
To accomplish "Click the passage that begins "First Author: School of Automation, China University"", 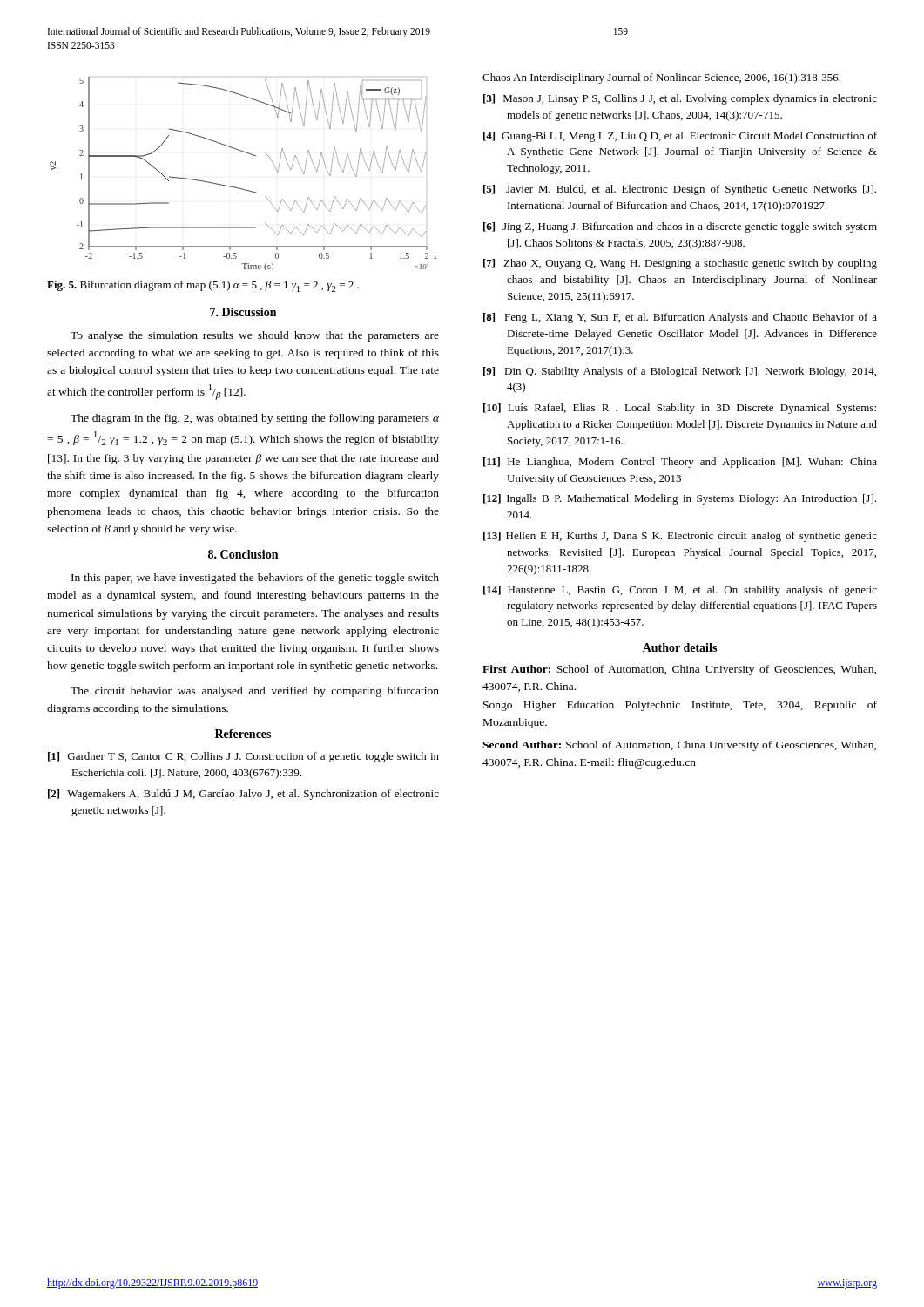I will 680,695.
